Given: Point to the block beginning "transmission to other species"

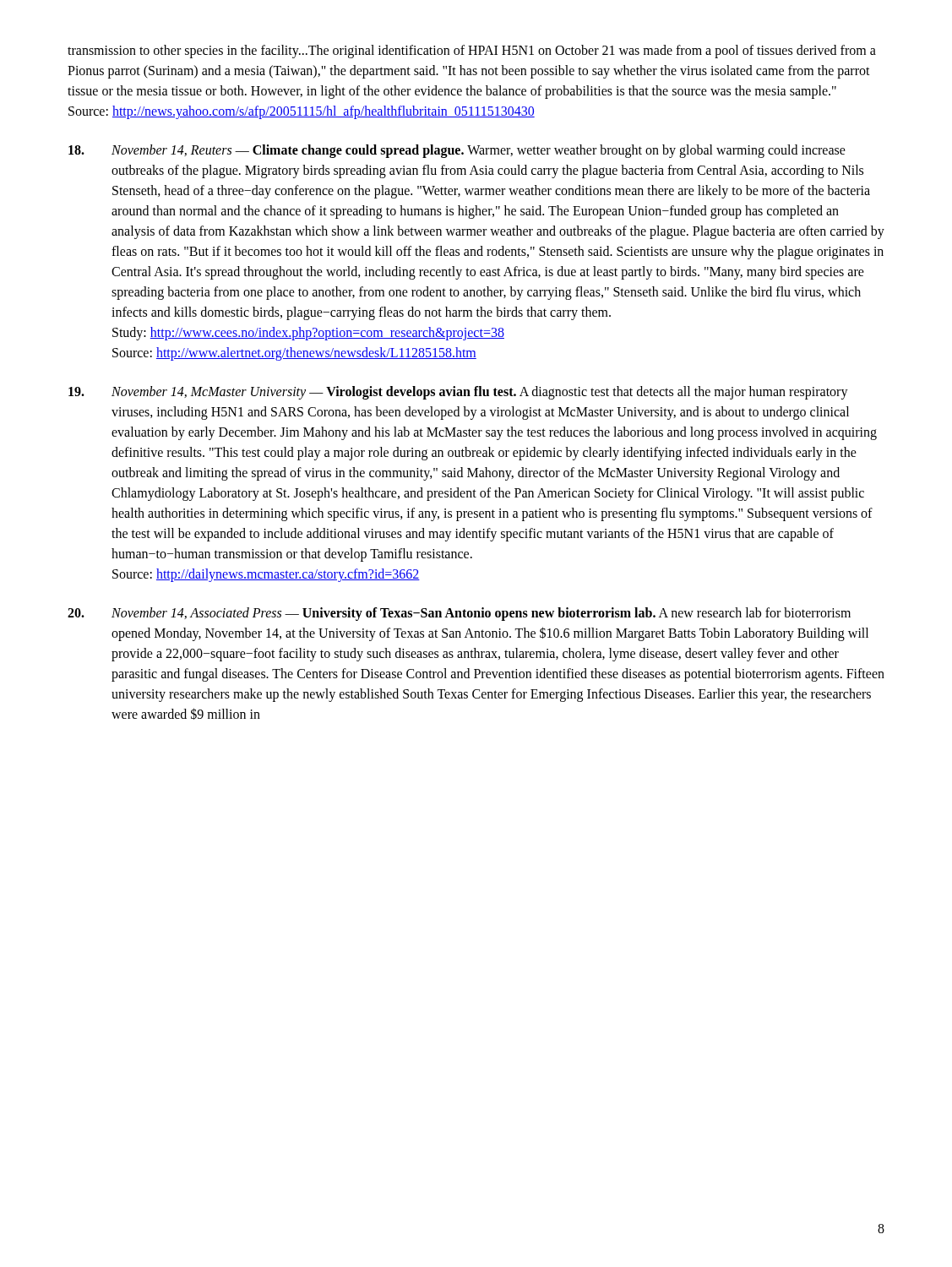Looking at the screenshot, I should tap(472, 81).
